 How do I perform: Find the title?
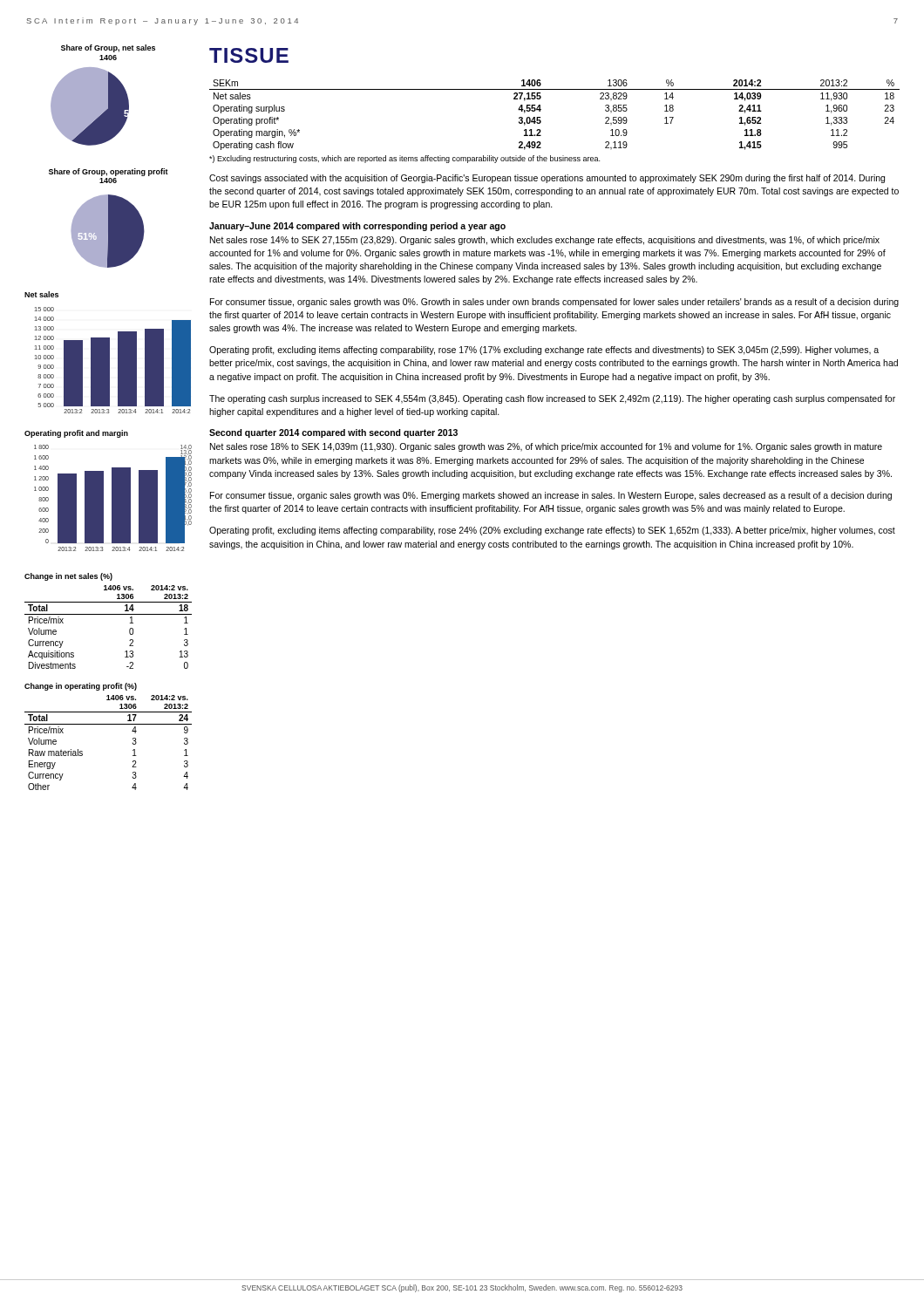click(x=250, y=55)
